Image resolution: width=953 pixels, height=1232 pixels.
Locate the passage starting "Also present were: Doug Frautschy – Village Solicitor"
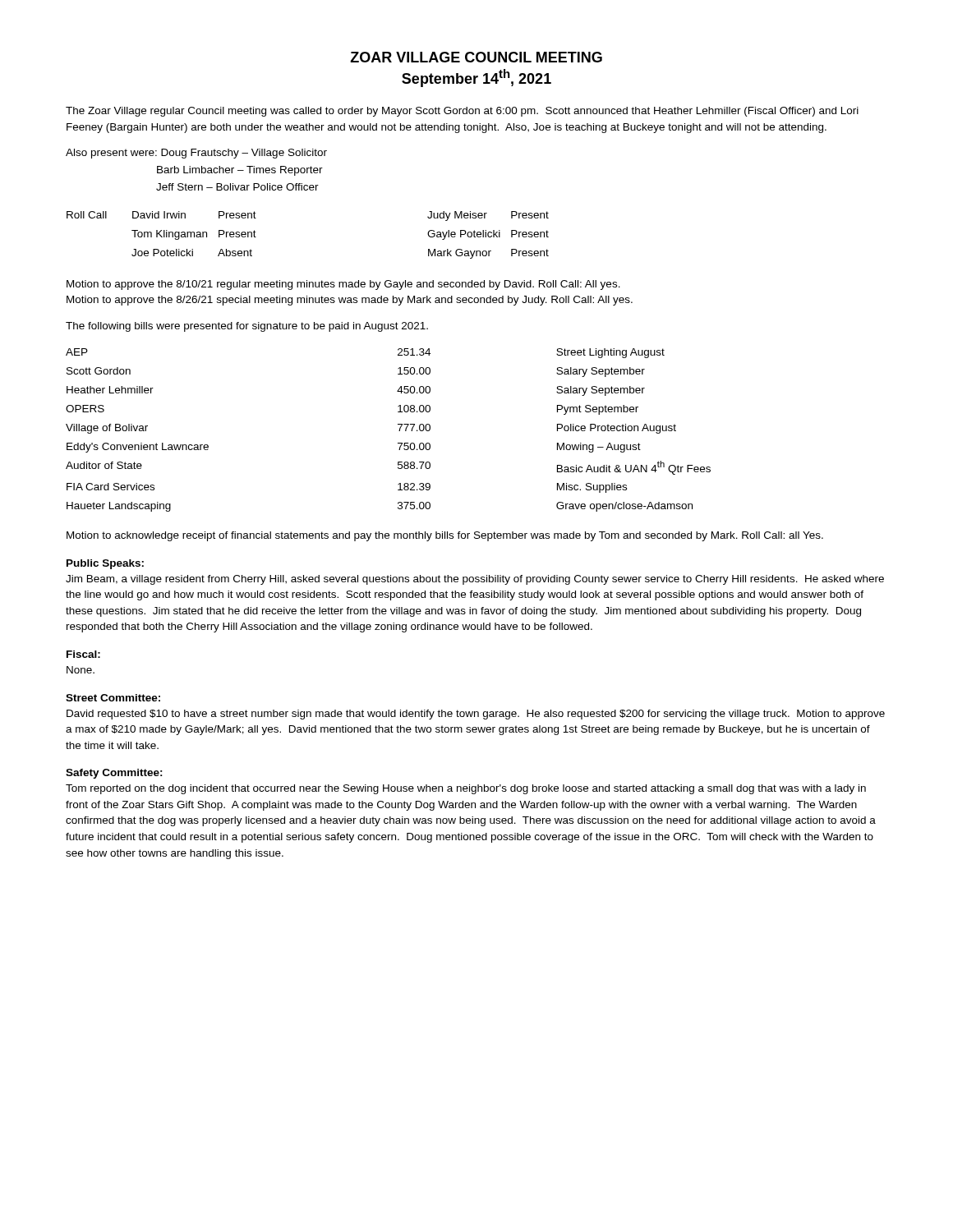pyautogui.click(x=196, y=170)
